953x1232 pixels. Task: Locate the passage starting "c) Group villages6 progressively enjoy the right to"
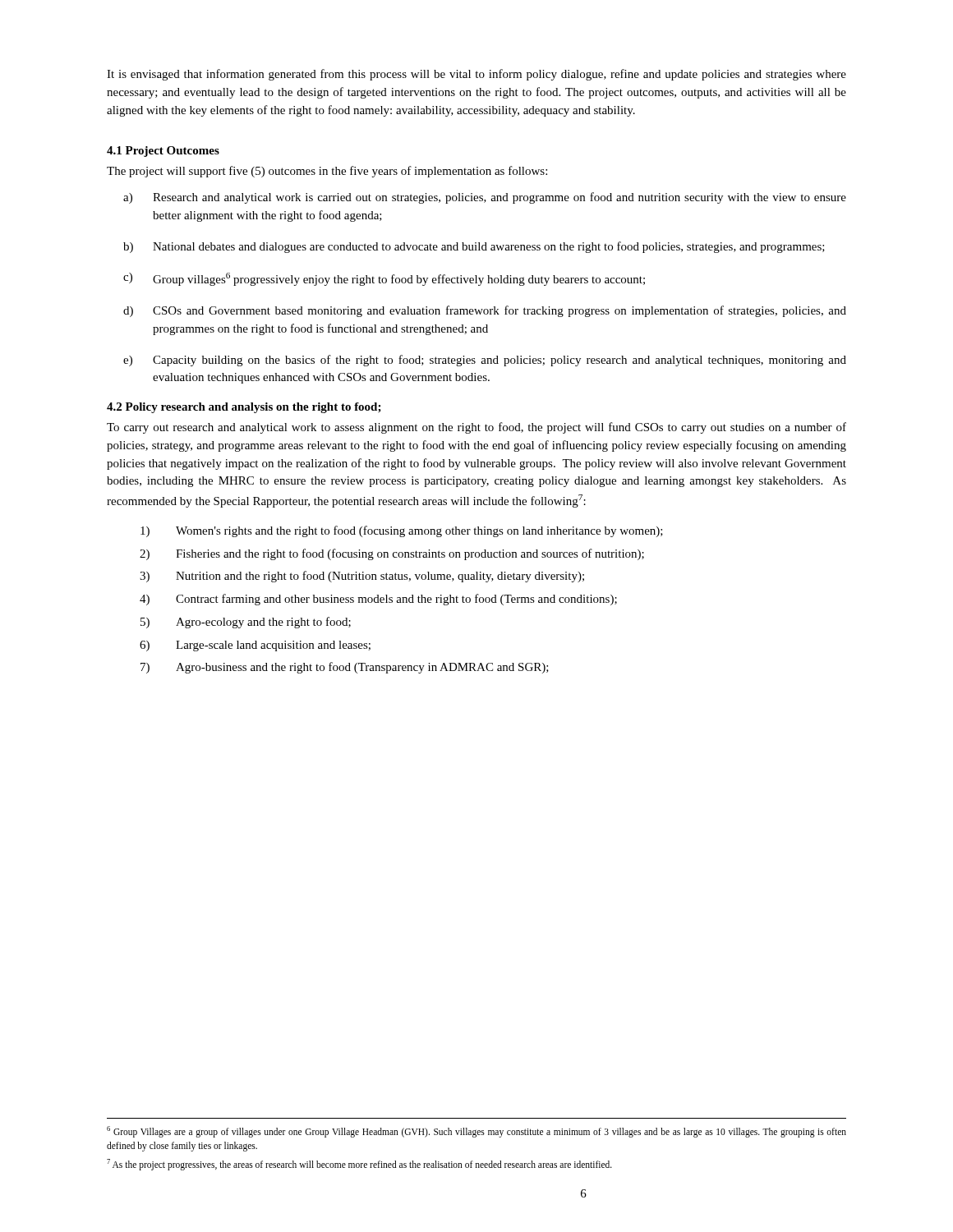coord(476,279)
